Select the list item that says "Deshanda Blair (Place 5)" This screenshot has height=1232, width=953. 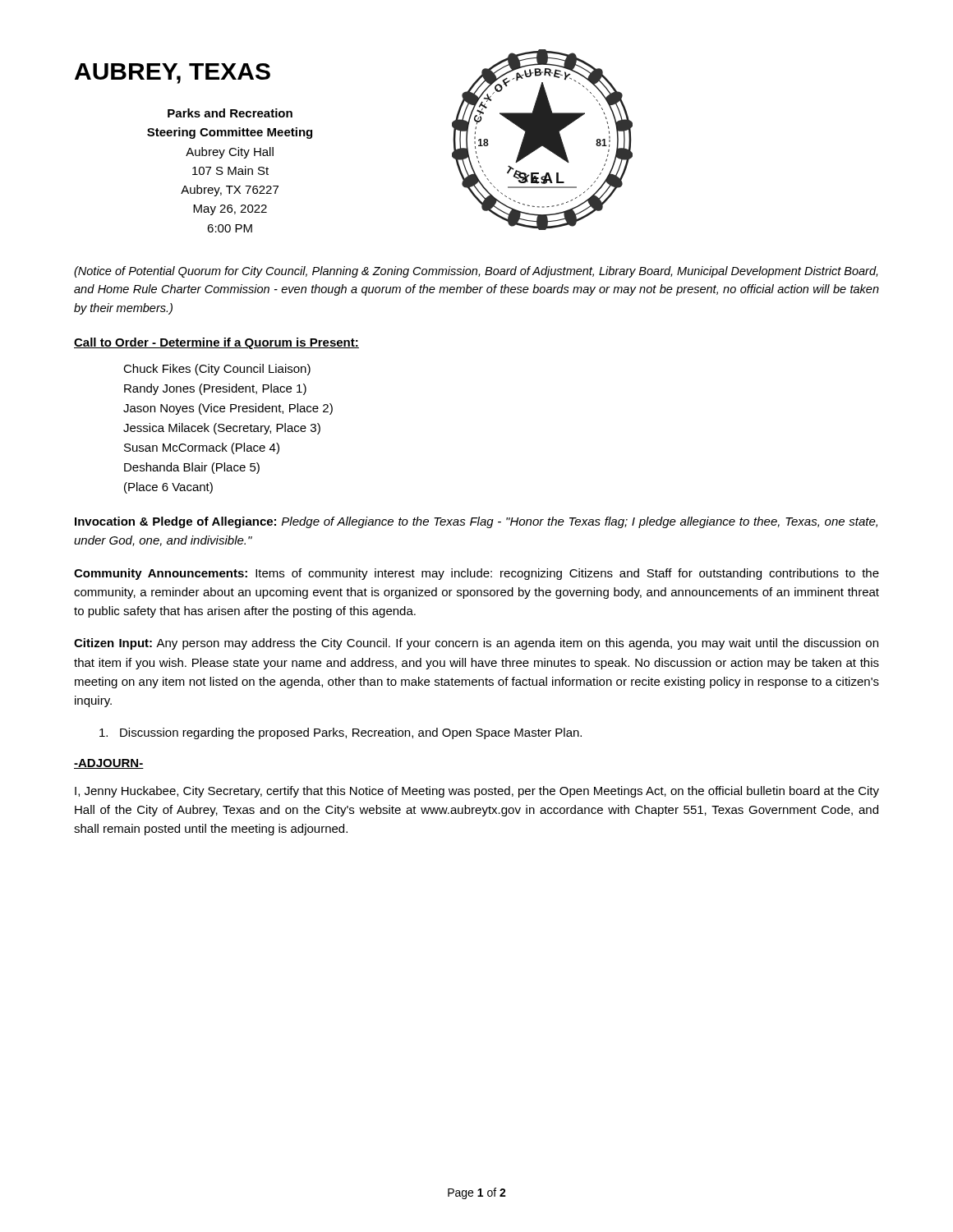(x=192, y=467)
